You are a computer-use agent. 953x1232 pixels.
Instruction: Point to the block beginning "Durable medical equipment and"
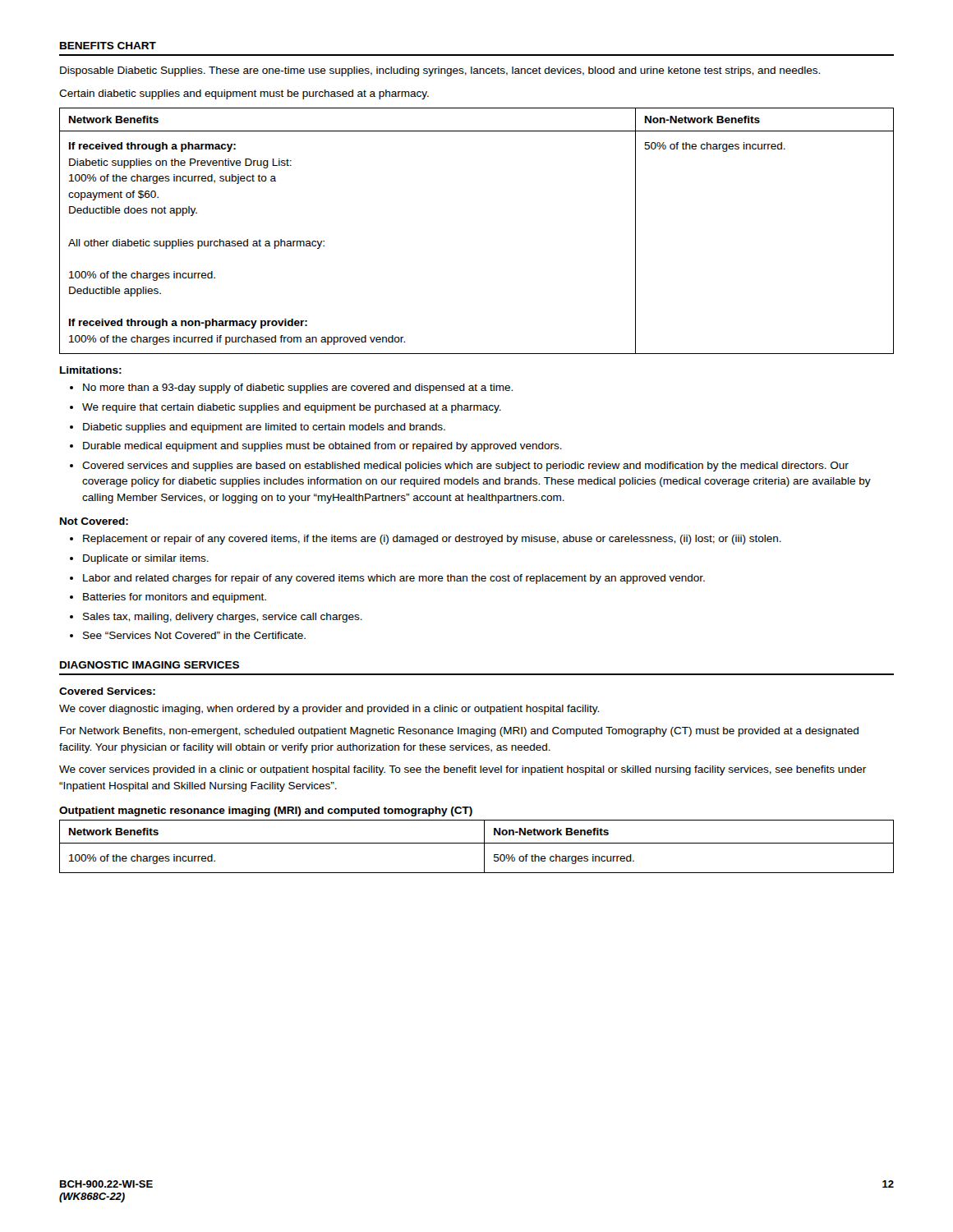322,446
